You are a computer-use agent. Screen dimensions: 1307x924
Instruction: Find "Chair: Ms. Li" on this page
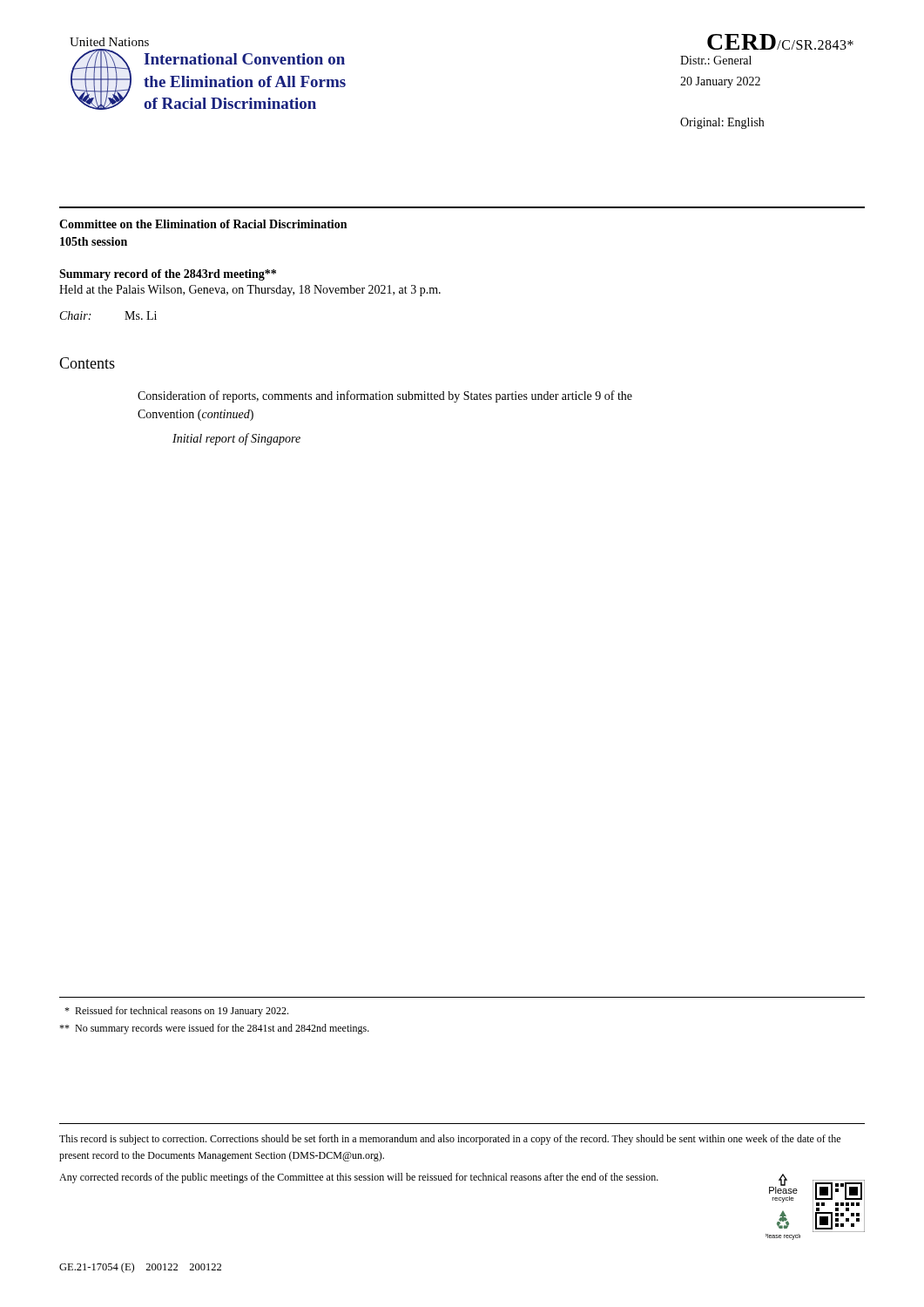pyautogui.click(x=69, y=315)
